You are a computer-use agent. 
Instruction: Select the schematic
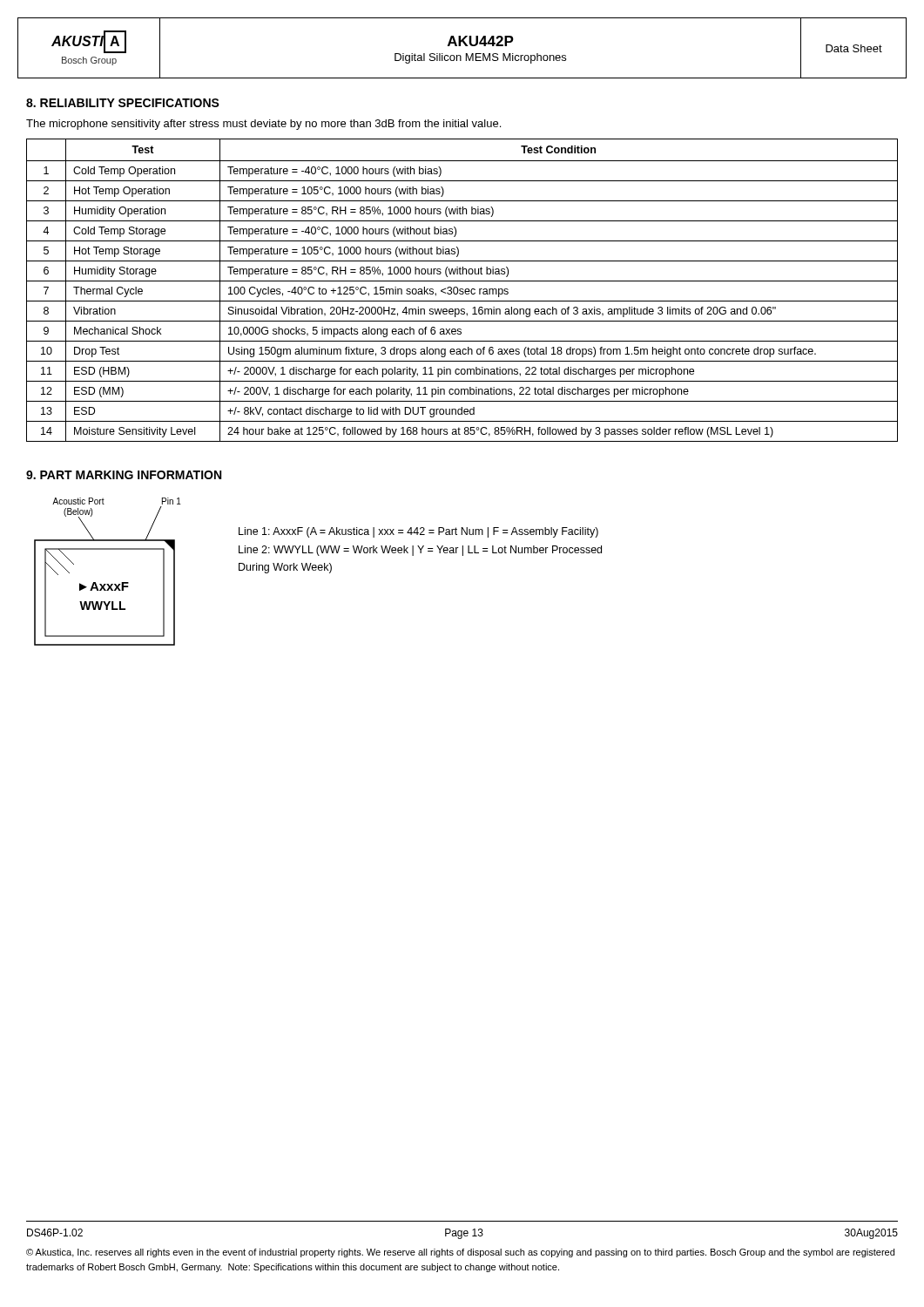(120, 576)
